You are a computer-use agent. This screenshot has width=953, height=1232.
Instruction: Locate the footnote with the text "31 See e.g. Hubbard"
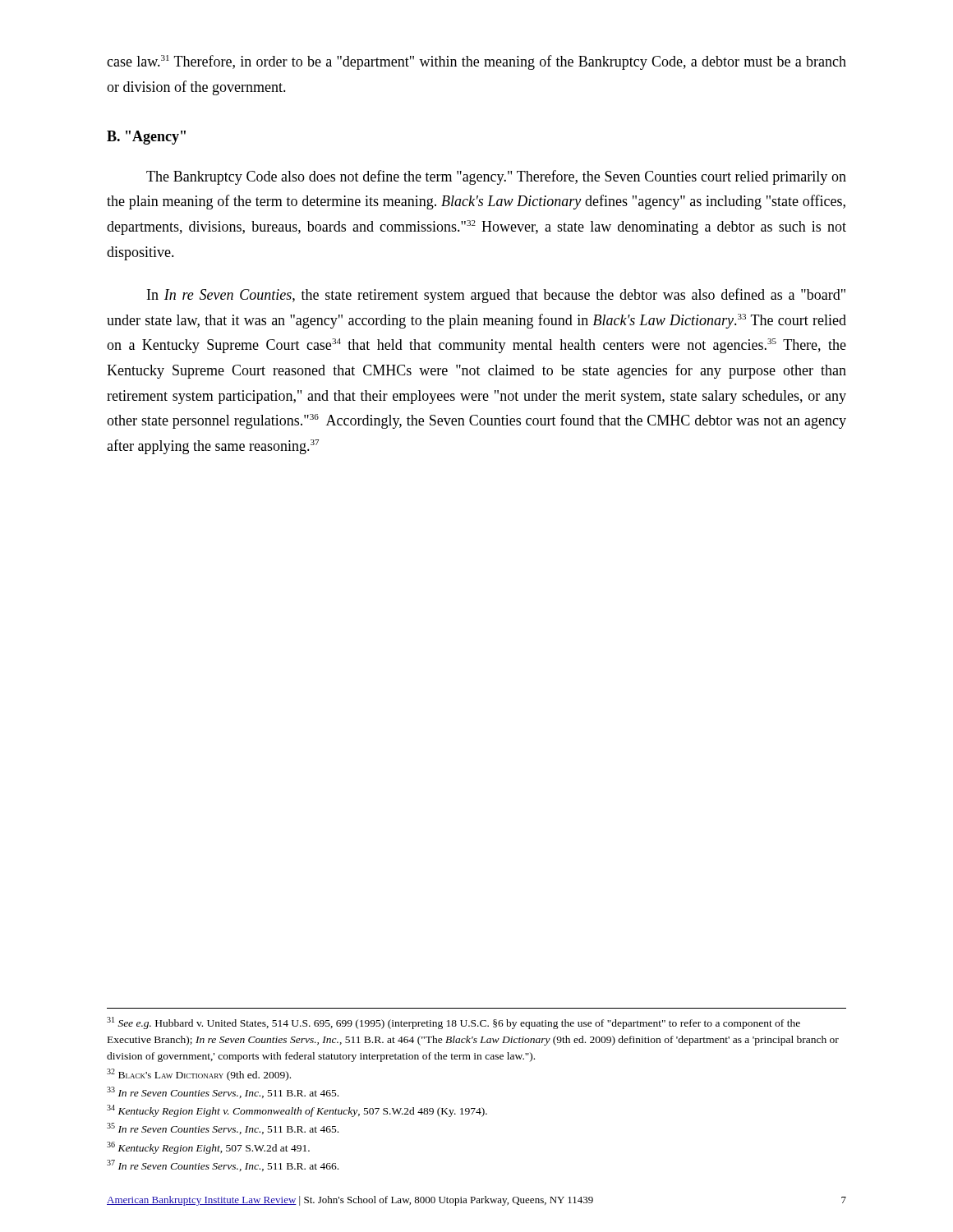click(473, 1039)
